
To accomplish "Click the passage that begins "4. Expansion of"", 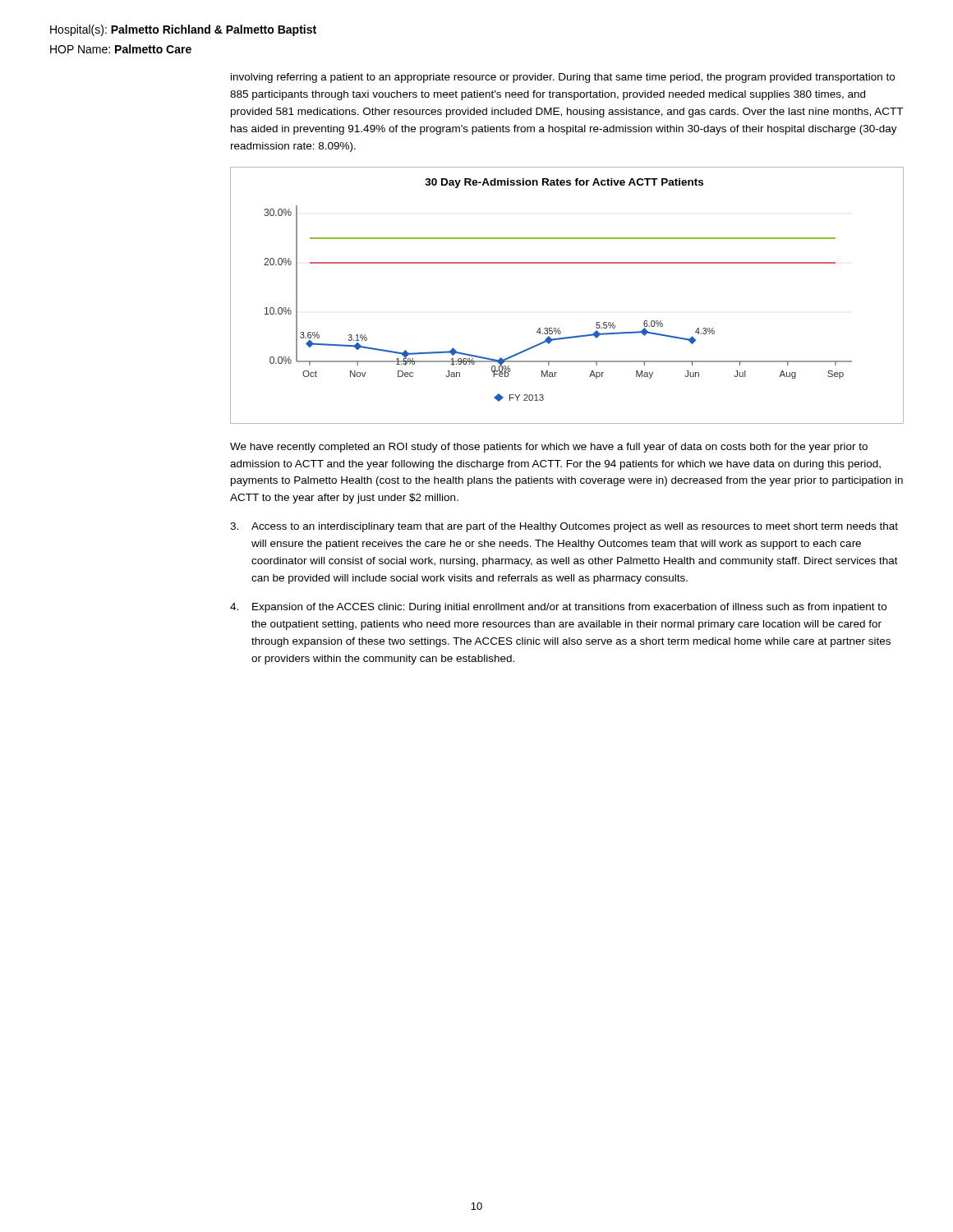I will 567,633.
